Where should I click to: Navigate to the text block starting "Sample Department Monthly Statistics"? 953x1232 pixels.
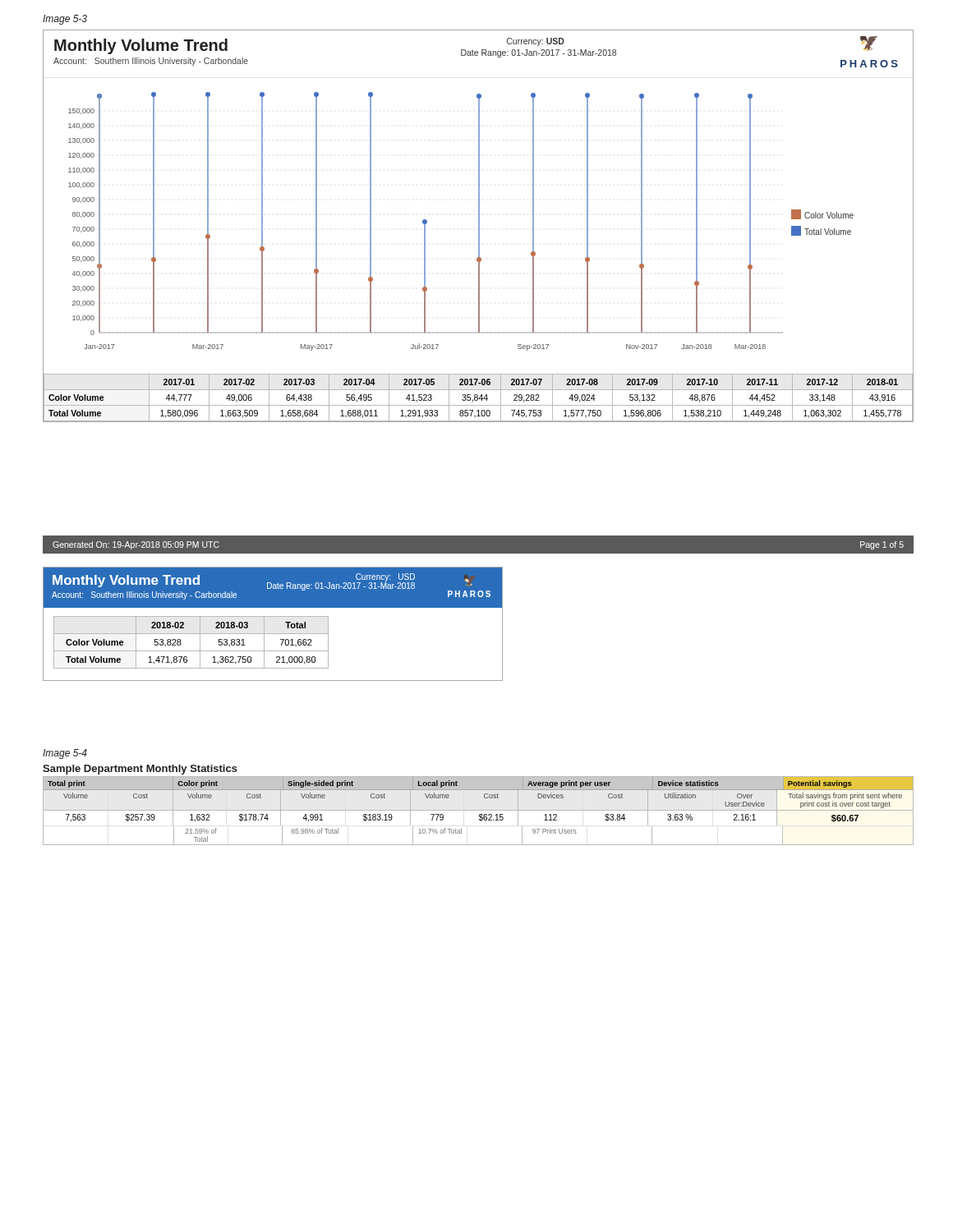coord(140,768)
